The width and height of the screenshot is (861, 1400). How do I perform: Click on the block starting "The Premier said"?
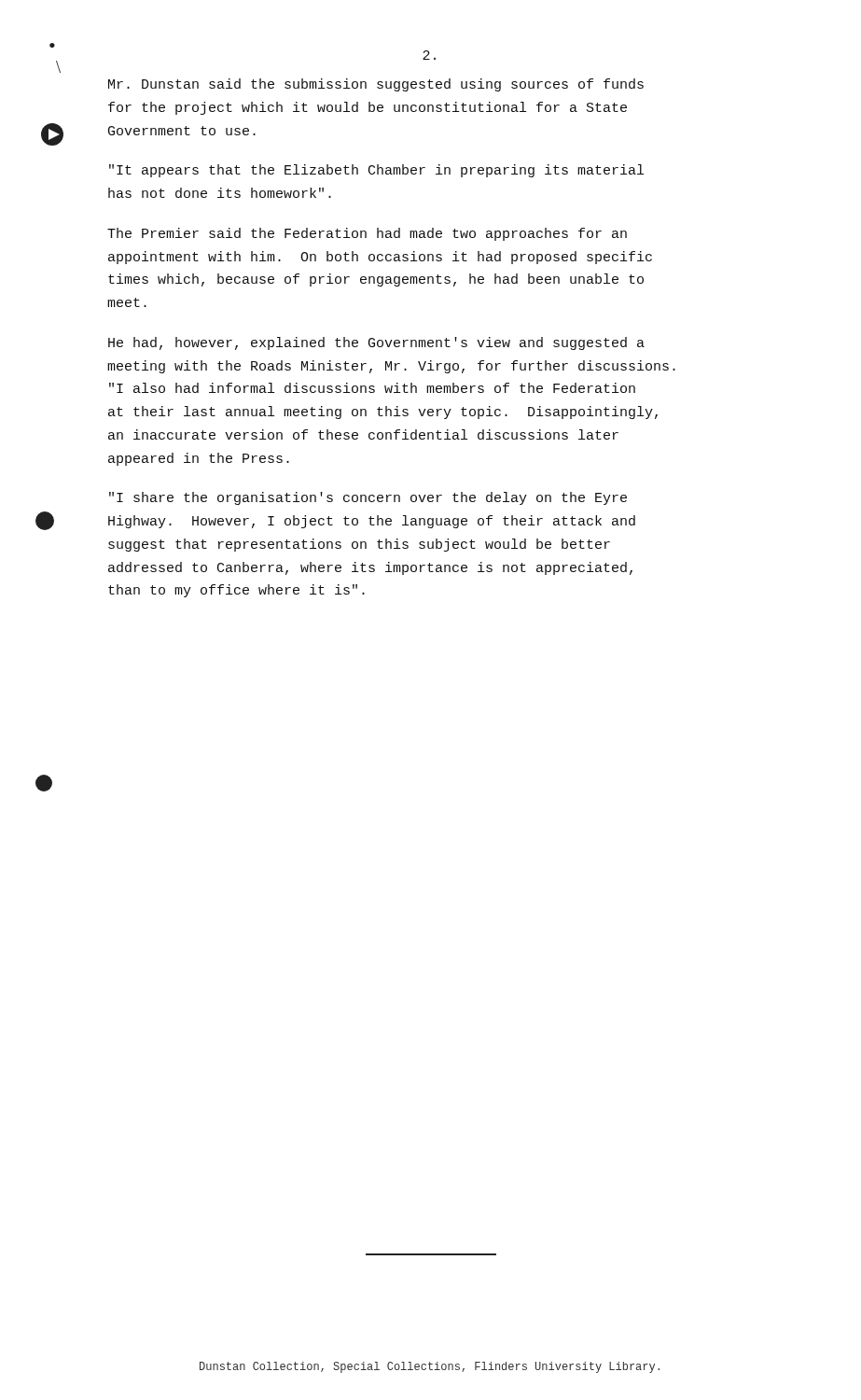tap(380, 269)
